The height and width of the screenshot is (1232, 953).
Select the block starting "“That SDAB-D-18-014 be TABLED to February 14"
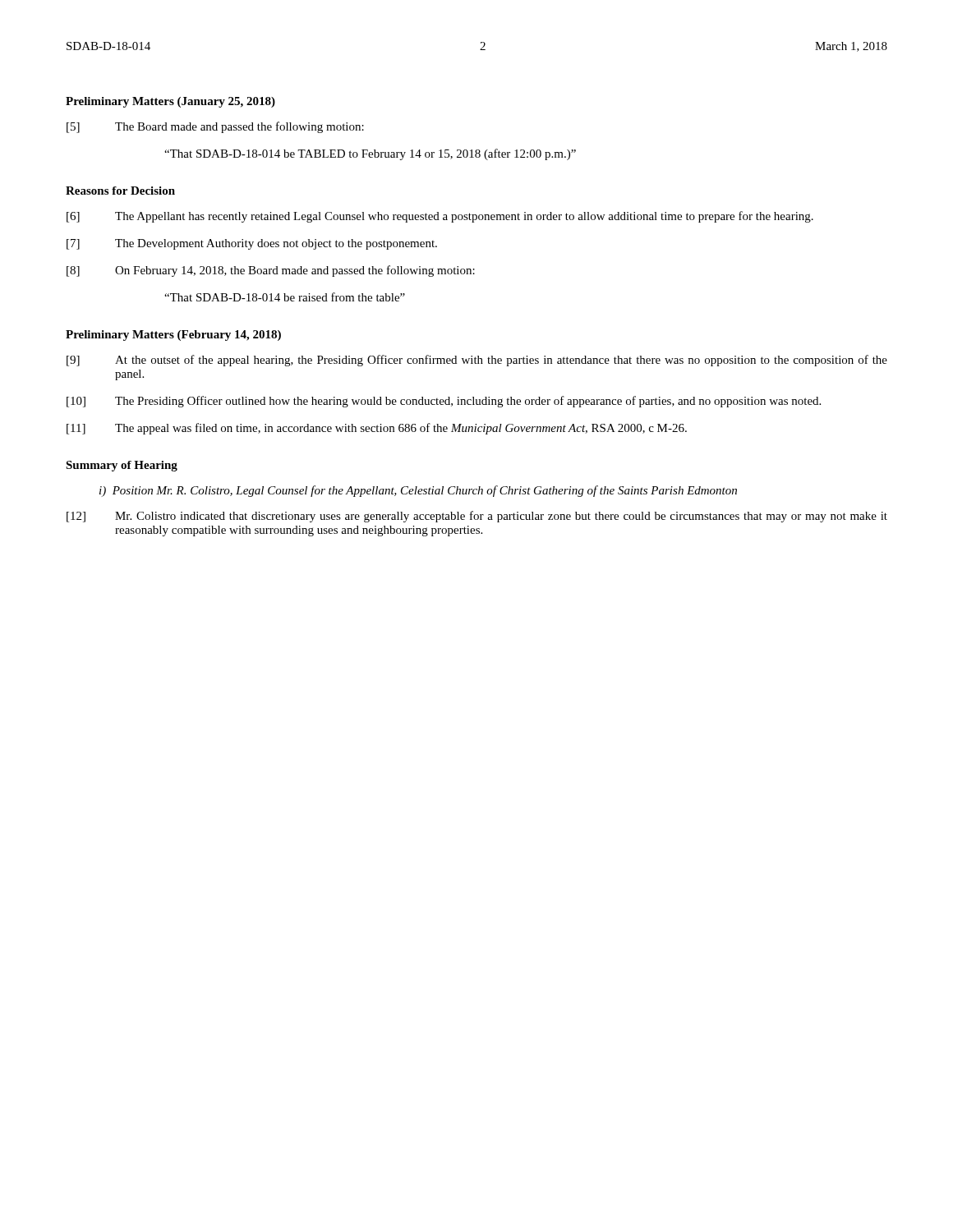point(370,154)
